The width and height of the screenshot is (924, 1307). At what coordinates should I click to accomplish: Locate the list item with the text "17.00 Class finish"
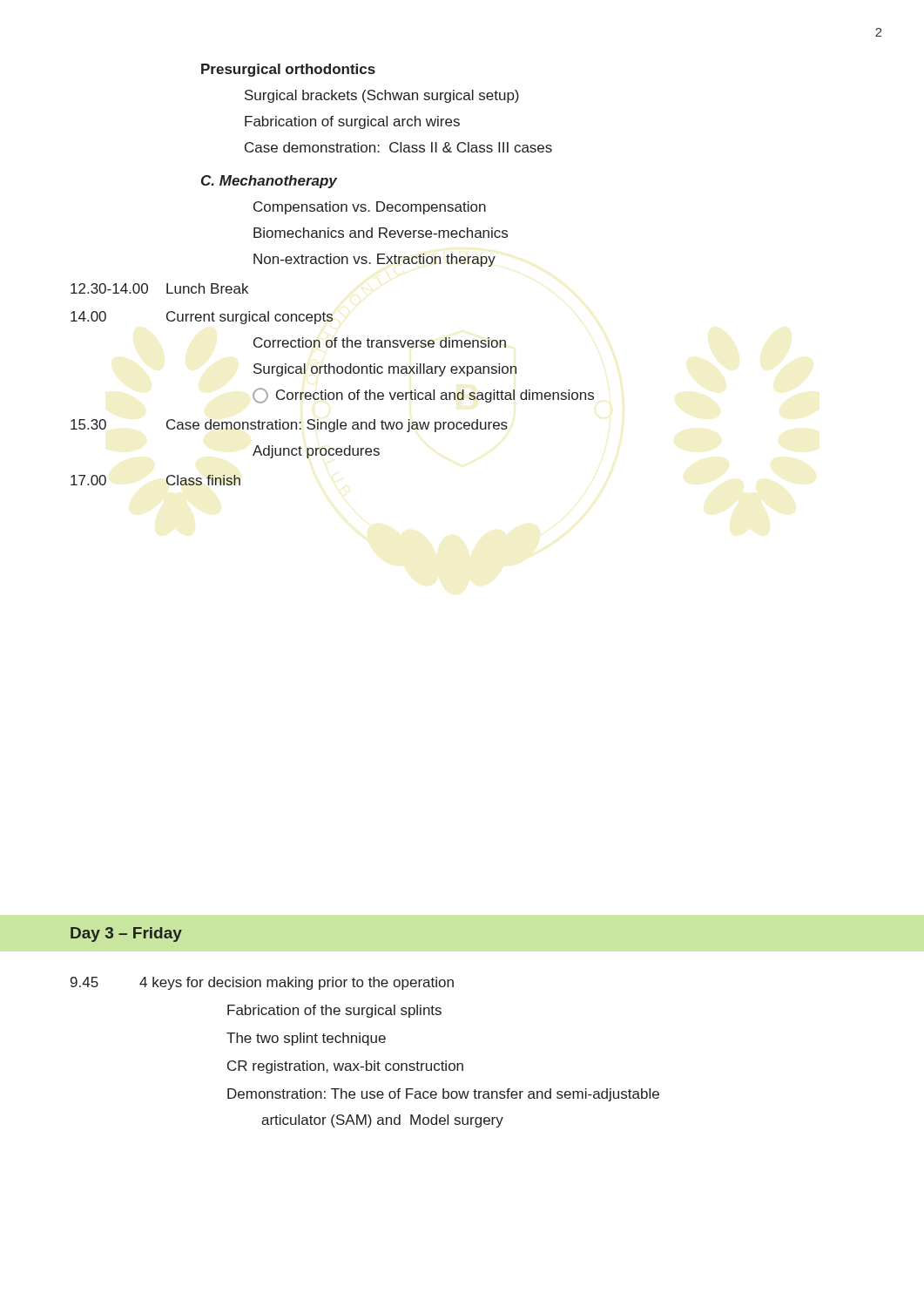155,481
